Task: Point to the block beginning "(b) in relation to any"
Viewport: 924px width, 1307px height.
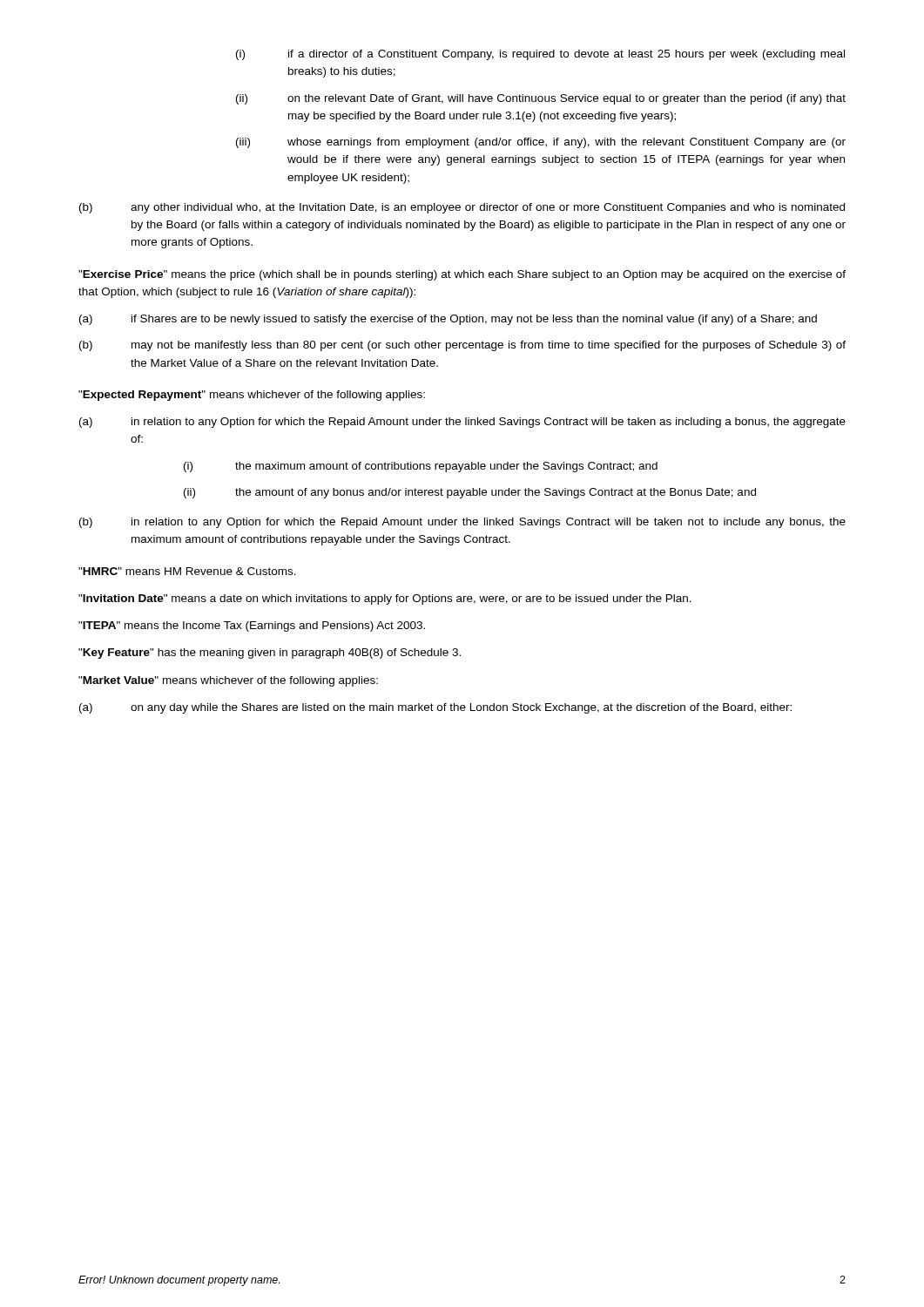Action: click(x=462, y=531)
